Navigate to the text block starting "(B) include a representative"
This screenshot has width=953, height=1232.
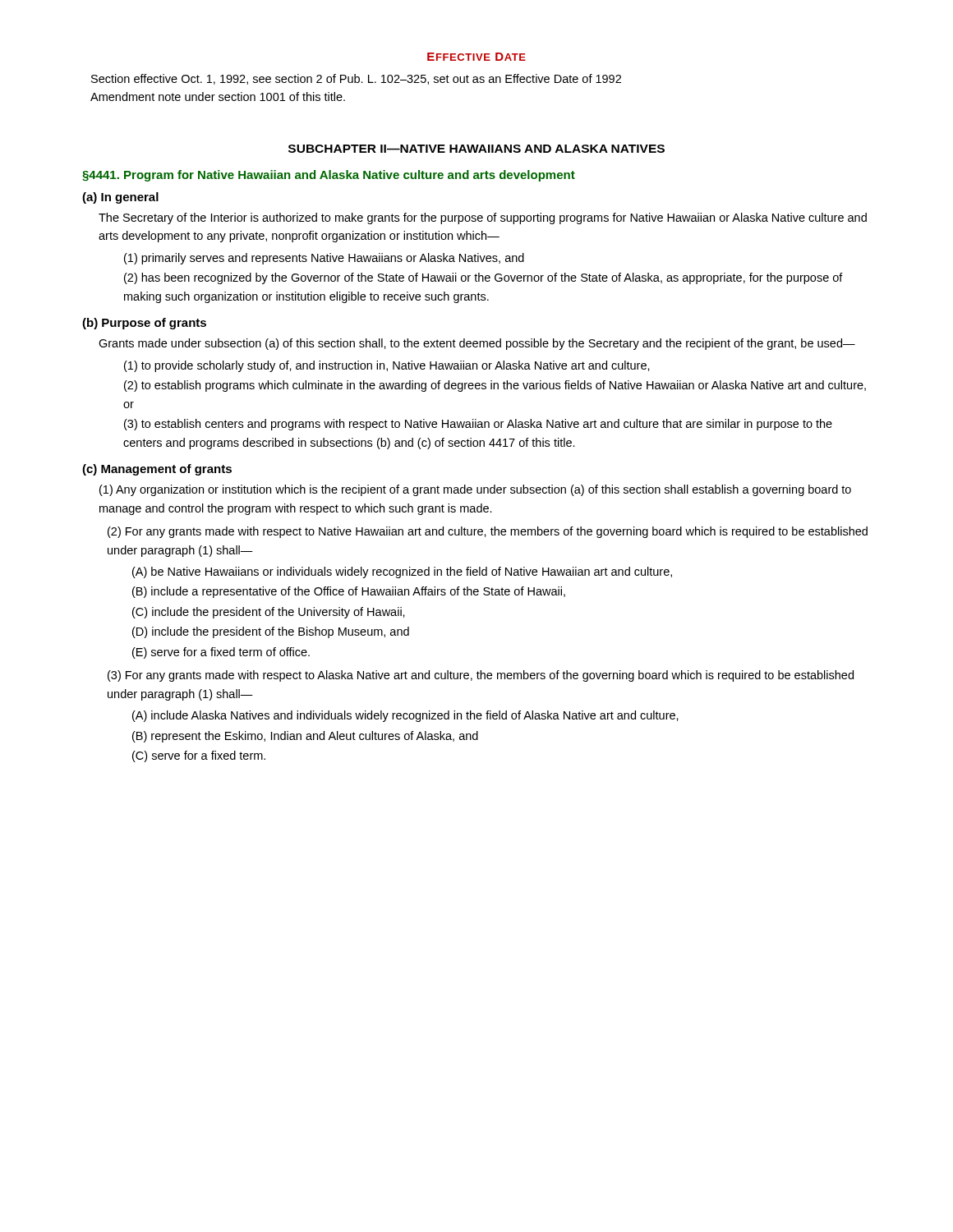(x=349, y=592)
